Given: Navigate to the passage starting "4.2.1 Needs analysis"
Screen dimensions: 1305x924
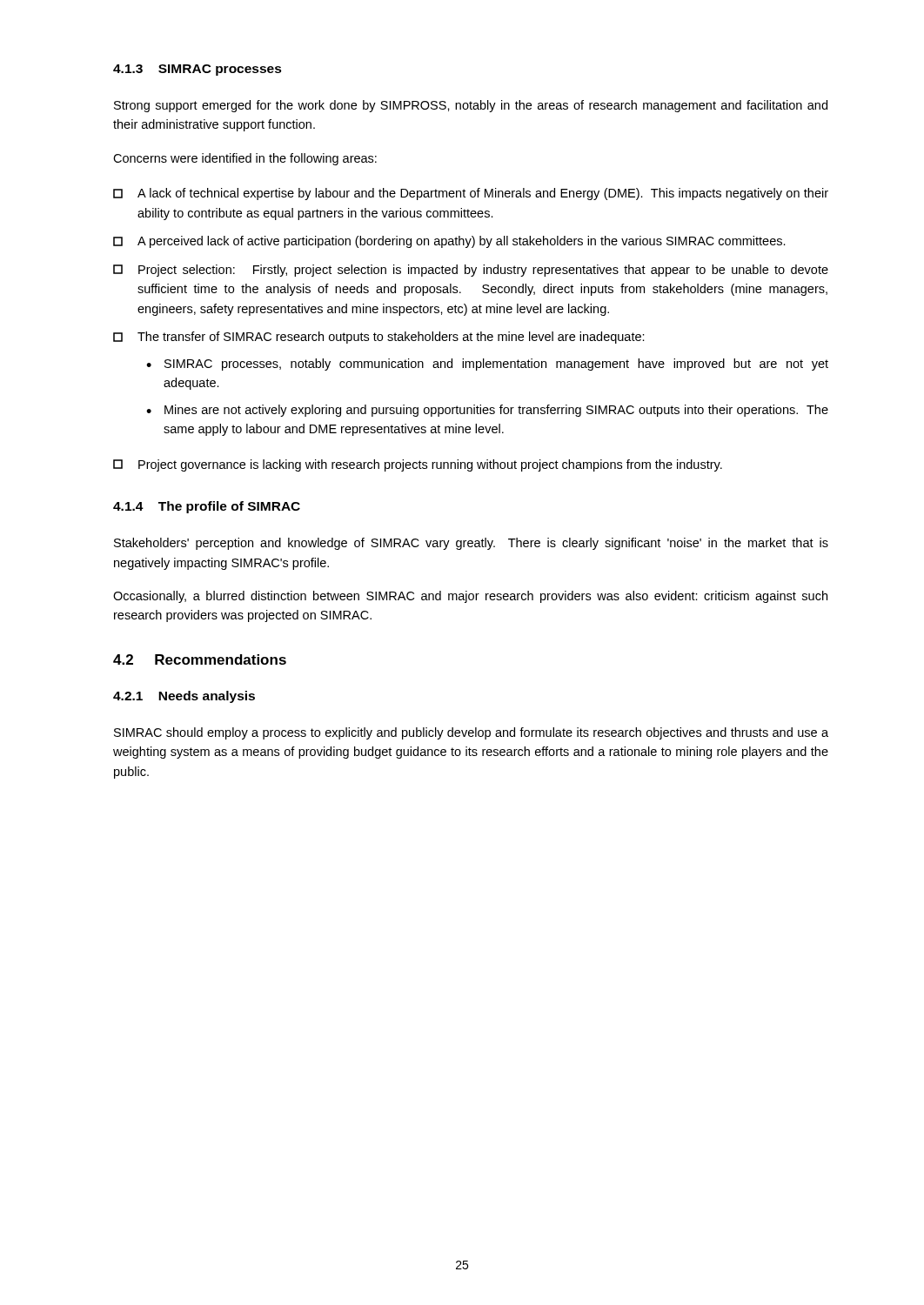Looking at the screenshot, I should coord(184,695).
